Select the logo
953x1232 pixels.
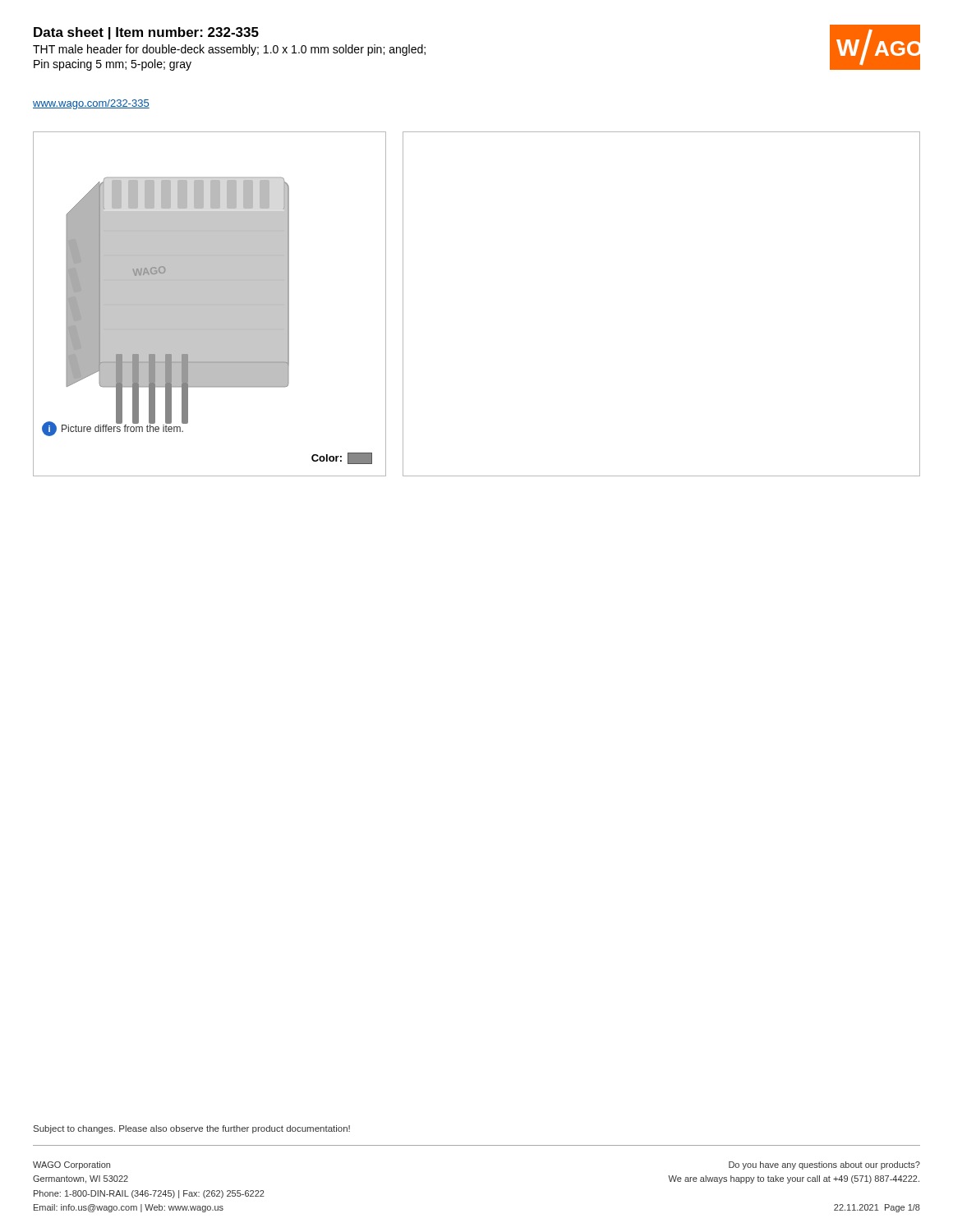click(875, 49)
